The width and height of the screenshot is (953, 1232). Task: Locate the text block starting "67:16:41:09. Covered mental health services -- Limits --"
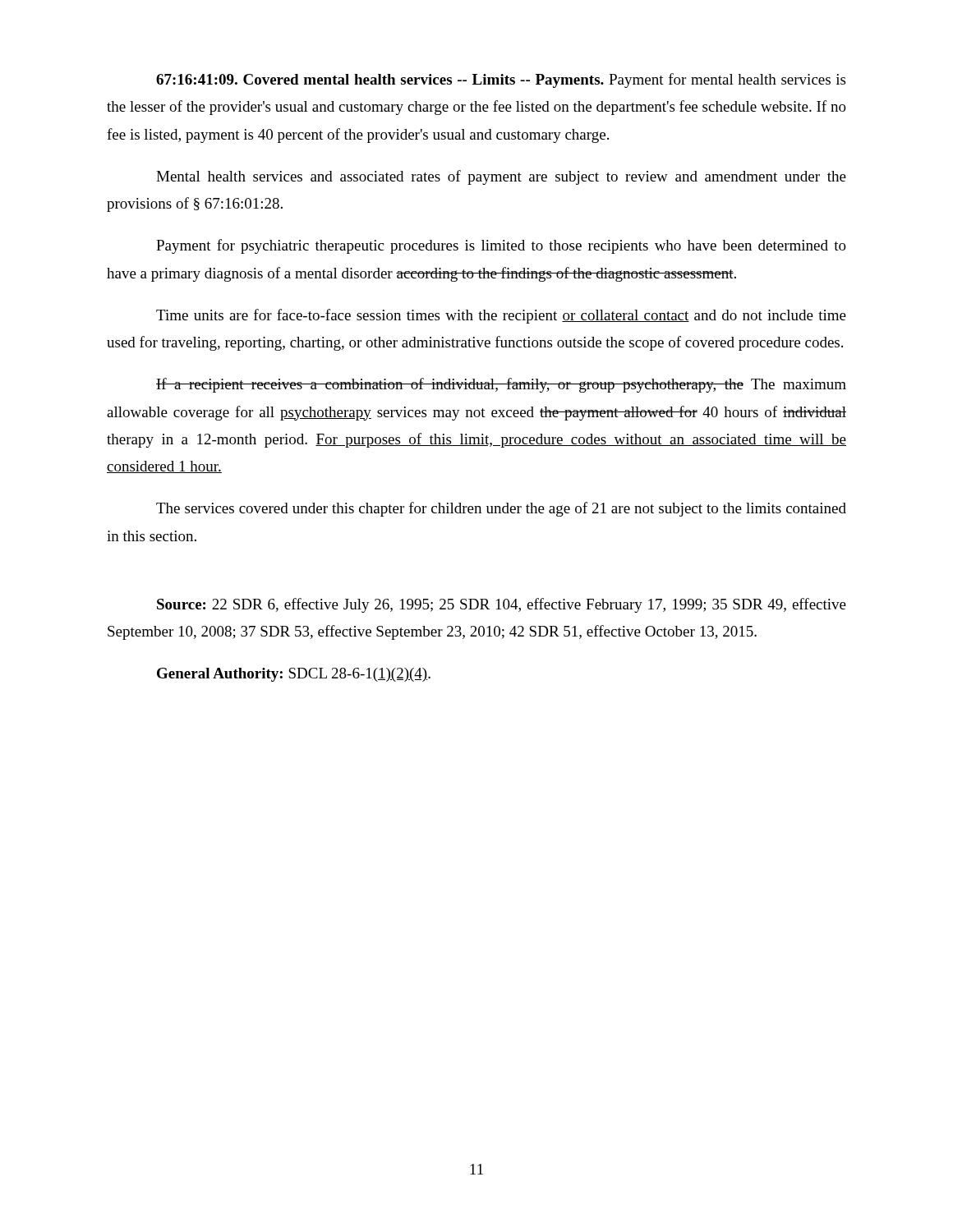point(476,107)
